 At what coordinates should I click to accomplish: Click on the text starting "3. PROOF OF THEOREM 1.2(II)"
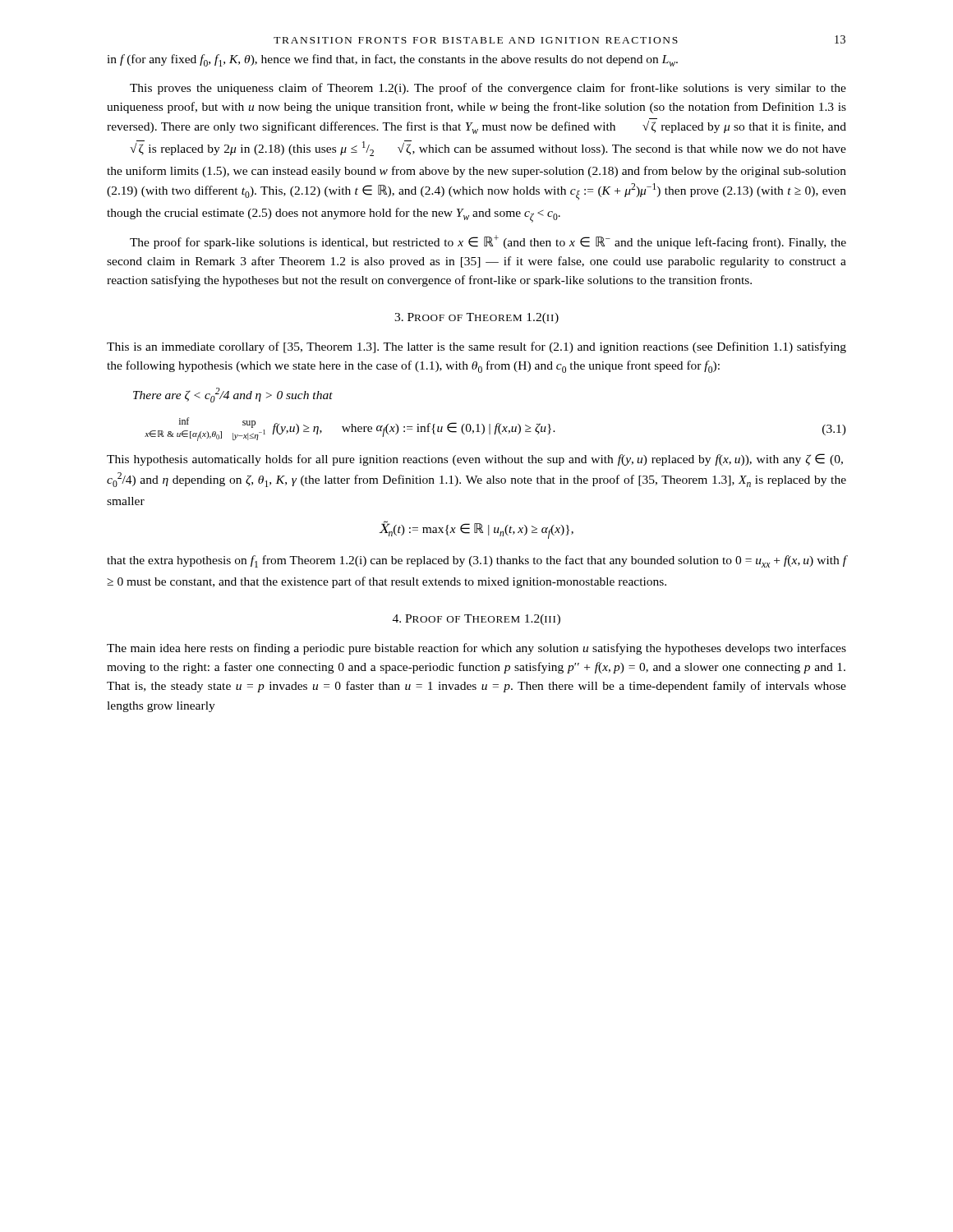click(476, 317)
